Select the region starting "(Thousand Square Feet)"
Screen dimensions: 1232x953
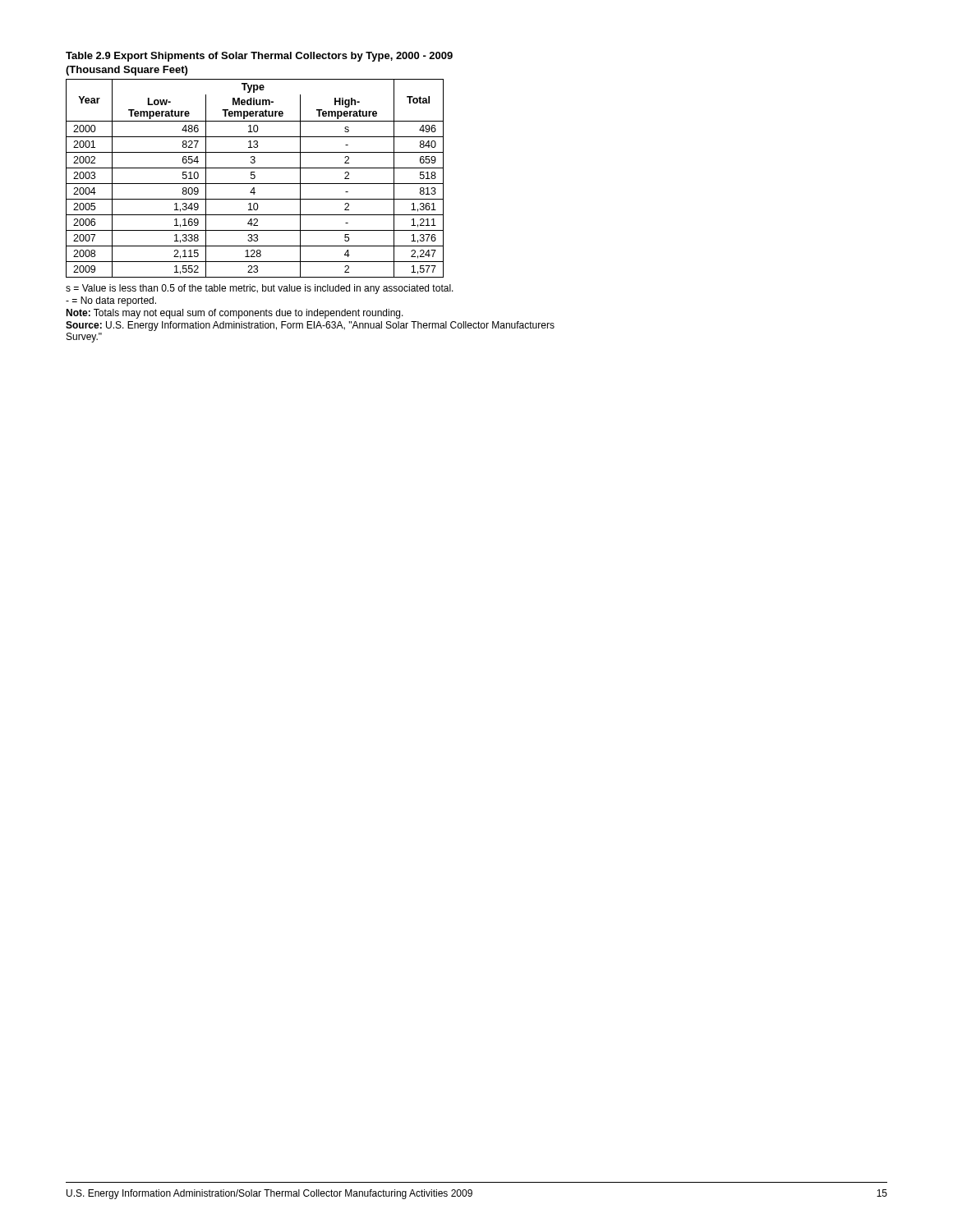[x=127, y=69]
